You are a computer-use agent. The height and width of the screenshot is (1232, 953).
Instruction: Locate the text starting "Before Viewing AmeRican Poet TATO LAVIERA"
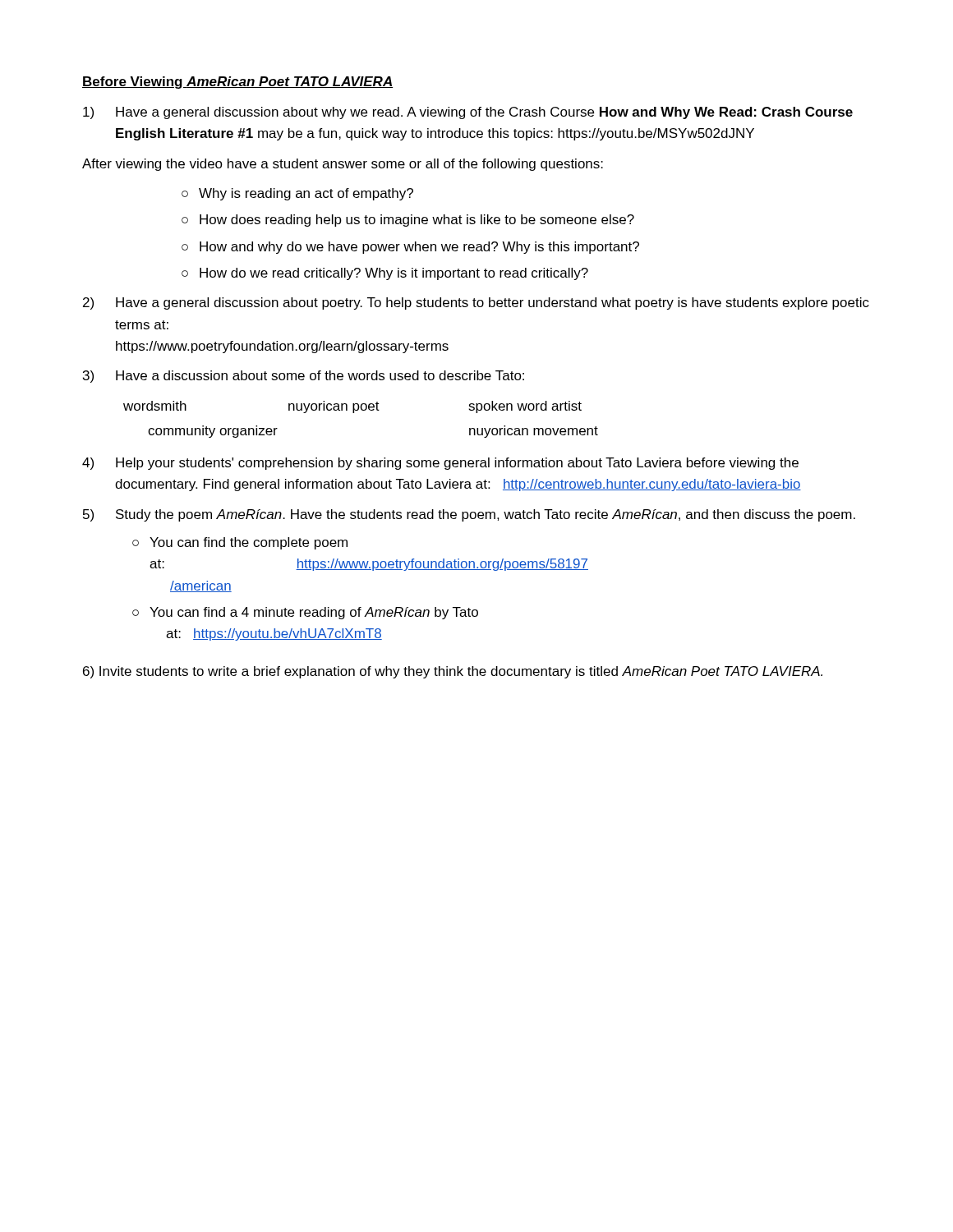coord(237,82)
